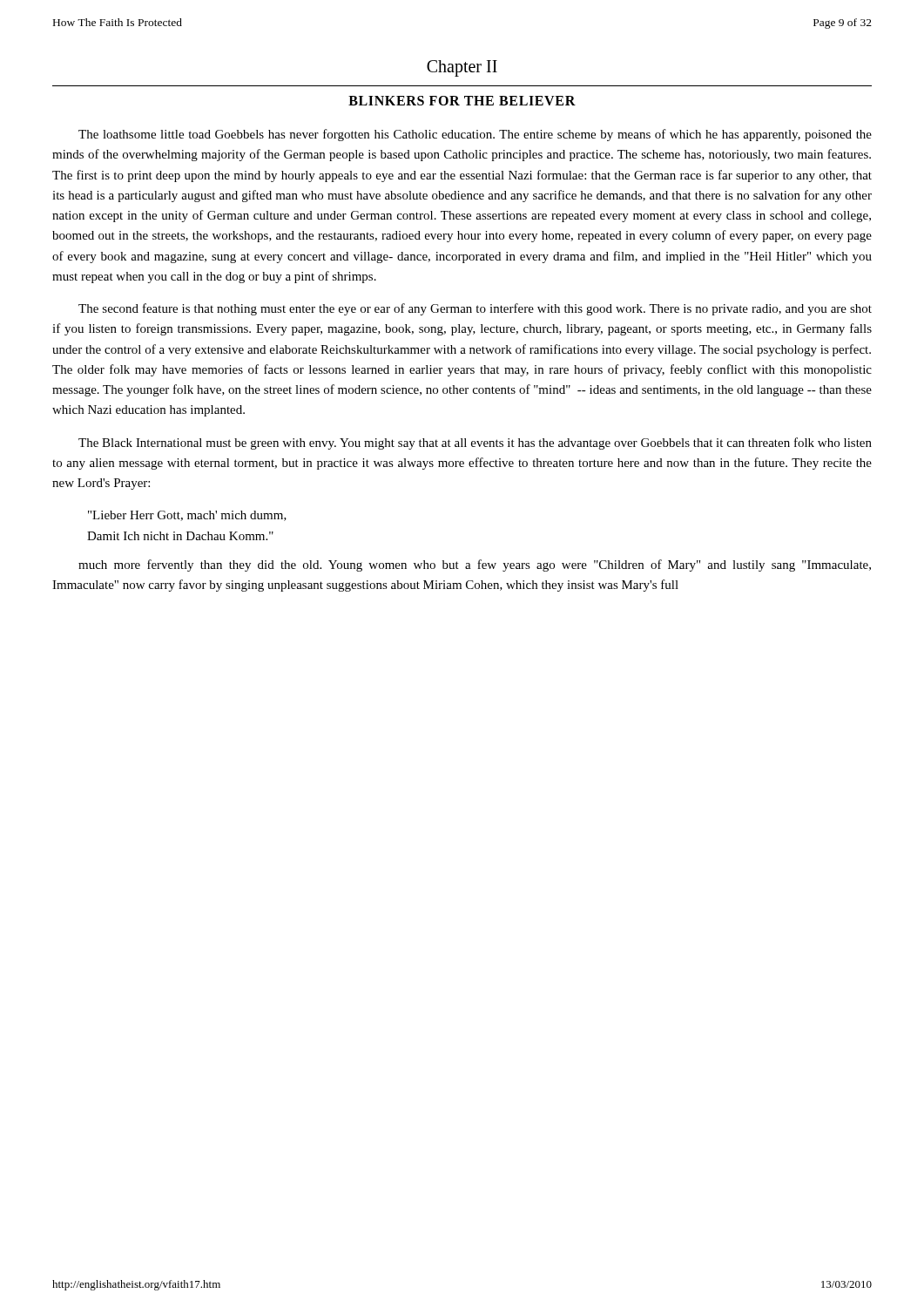Locate the text block with the text "The Black International must be green"
The height and width of the screenshot is (1307, 924).
click(x=462, y=462)
